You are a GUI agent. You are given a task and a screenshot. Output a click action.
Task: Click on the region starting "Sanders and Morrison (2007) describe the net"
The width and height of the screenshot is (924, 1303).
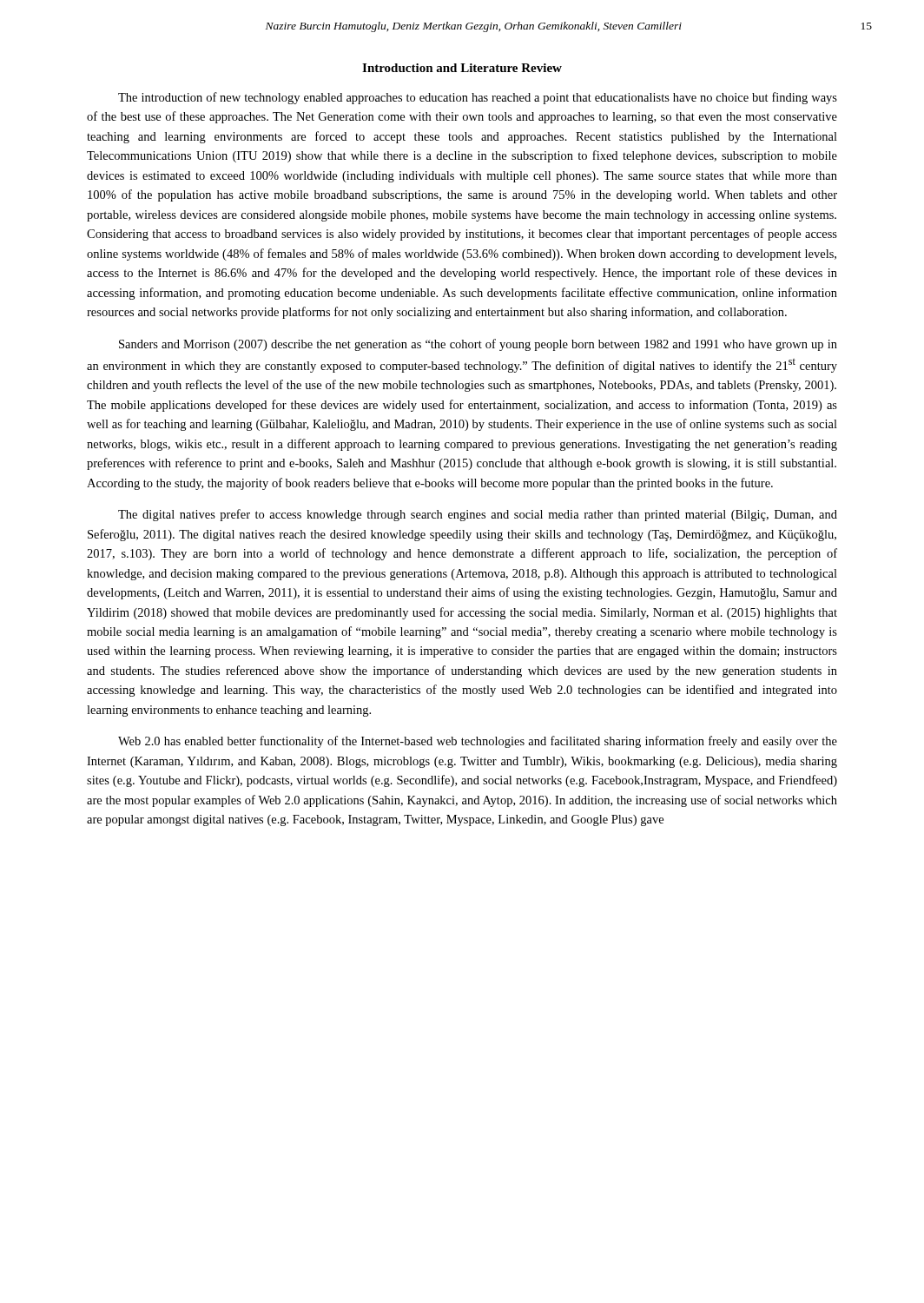[462, 413]
